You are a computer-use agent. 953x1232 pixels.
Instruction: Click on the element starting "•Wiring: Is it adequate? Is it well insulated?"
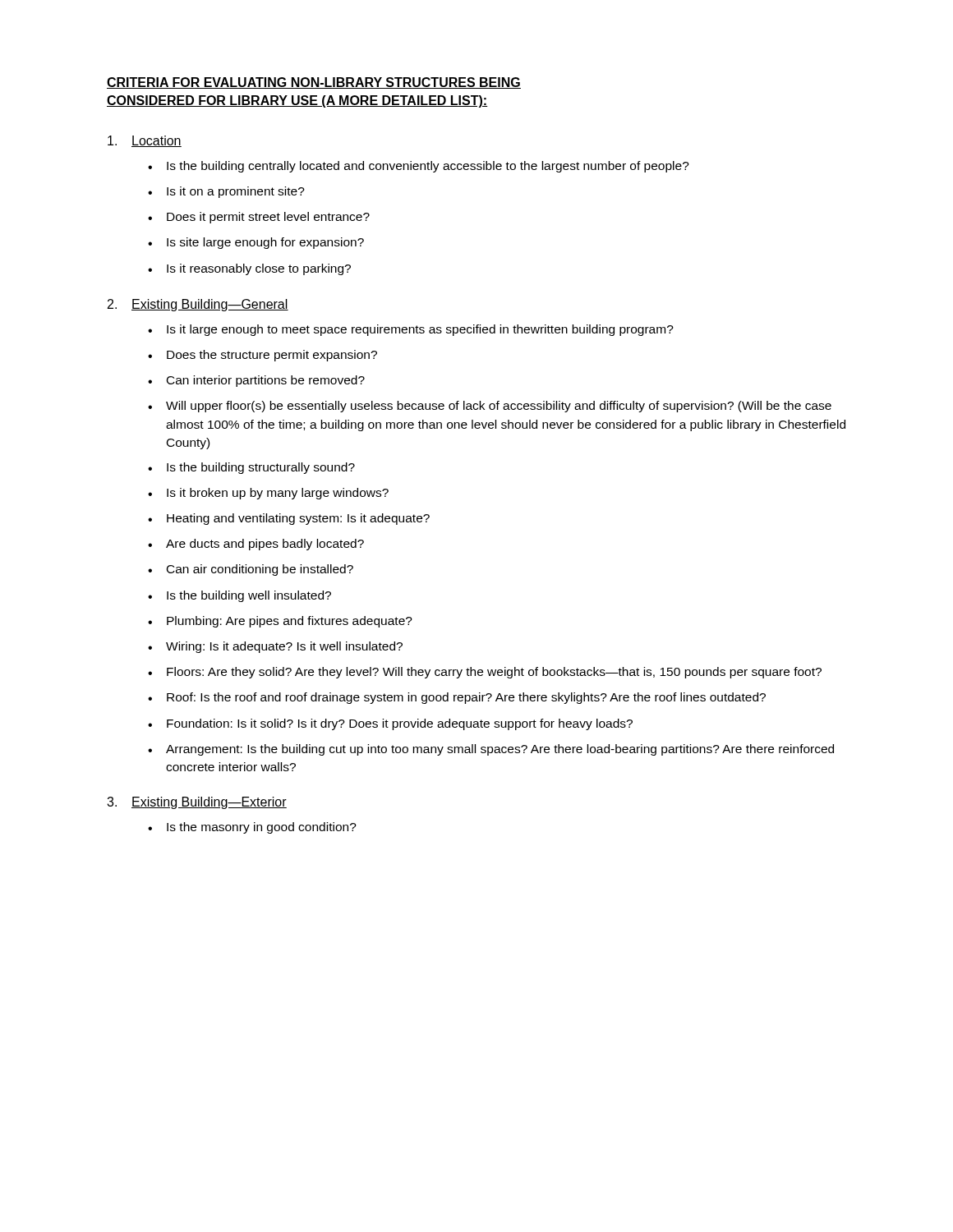pos(275,647)
